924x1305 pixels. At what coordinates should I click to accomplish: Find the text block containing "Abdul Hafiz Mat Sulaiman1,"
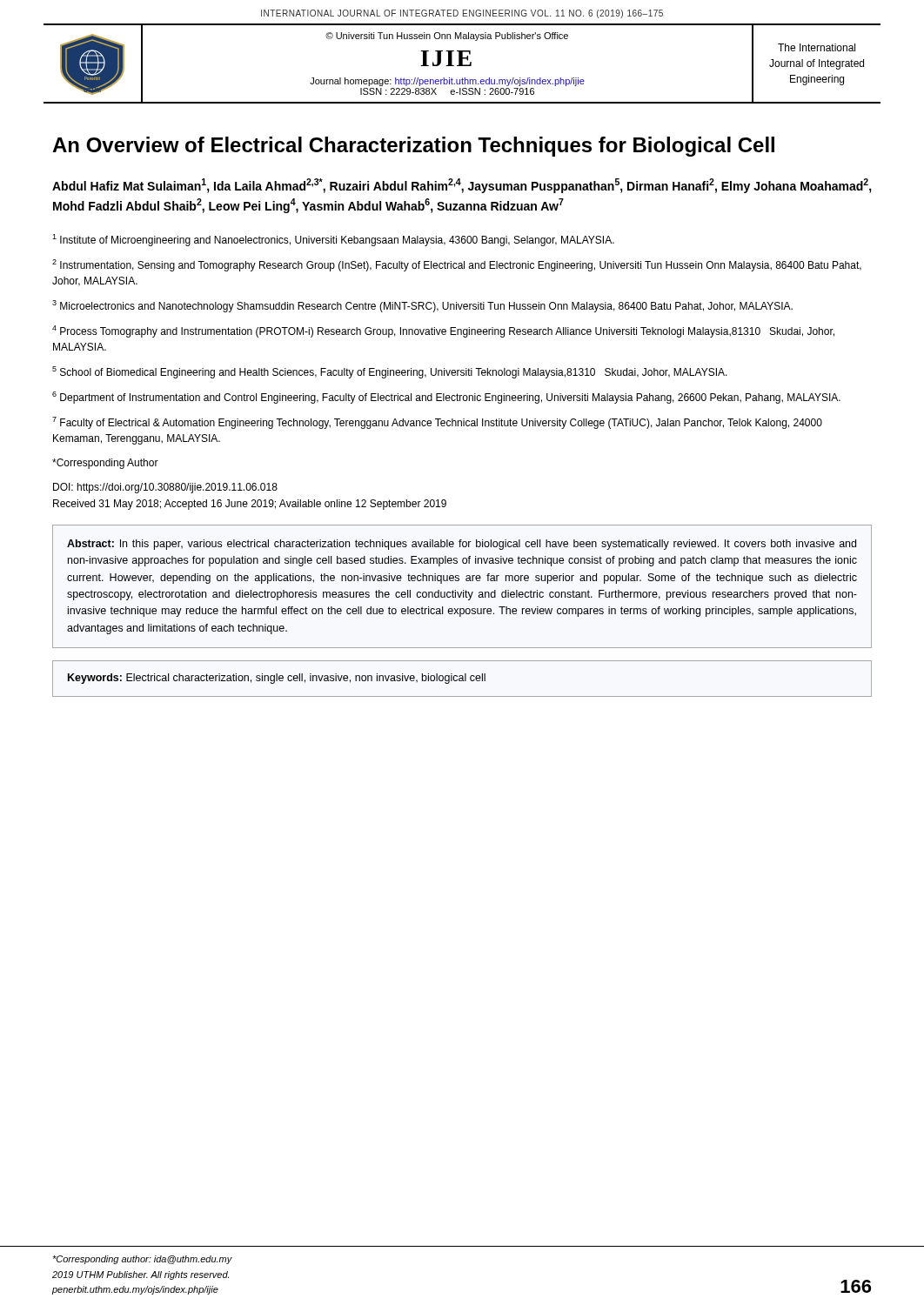pyautogui.click(x=462, y=195)
